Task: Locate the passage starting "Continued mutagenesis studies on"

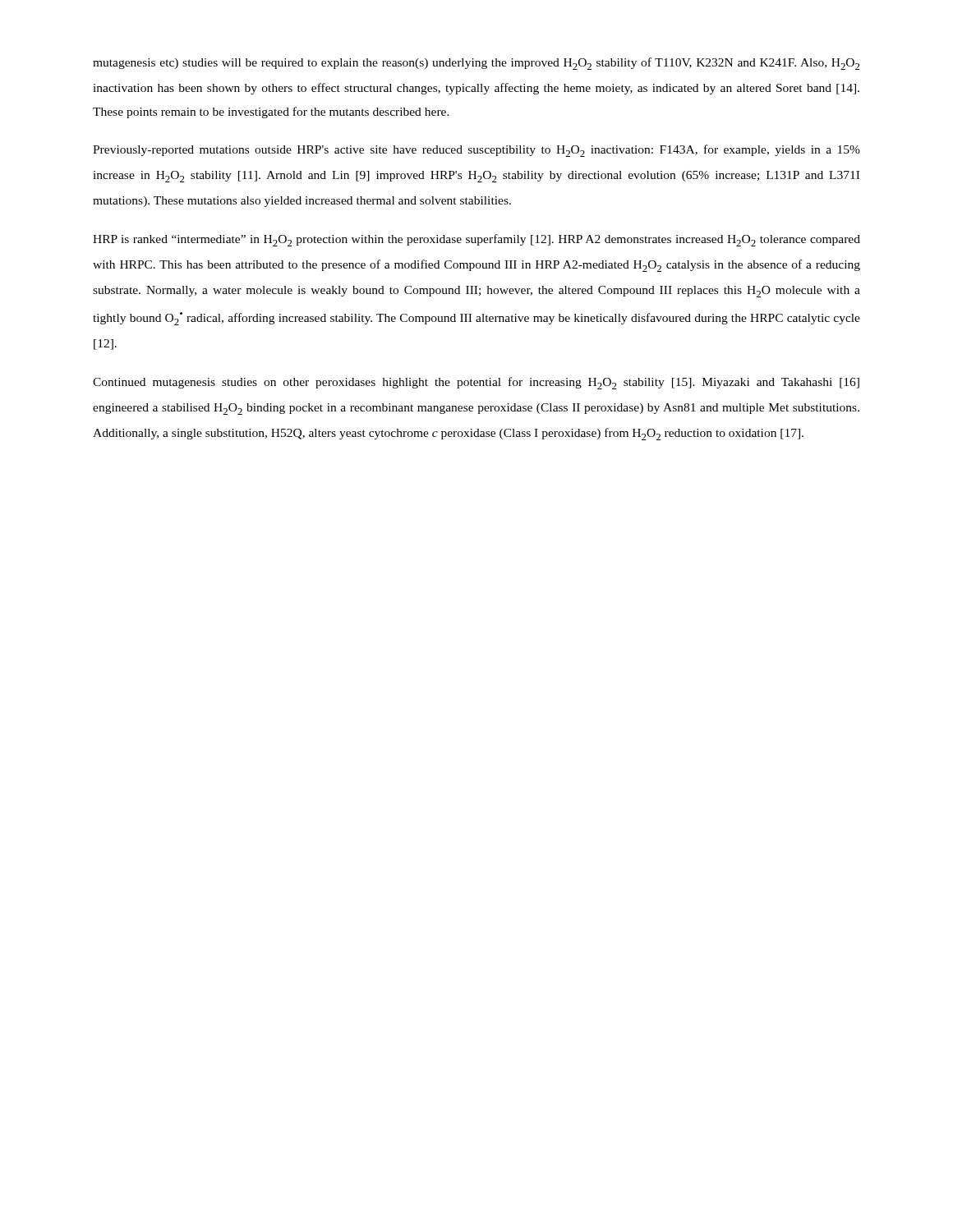Action: (x=476, y=408)
